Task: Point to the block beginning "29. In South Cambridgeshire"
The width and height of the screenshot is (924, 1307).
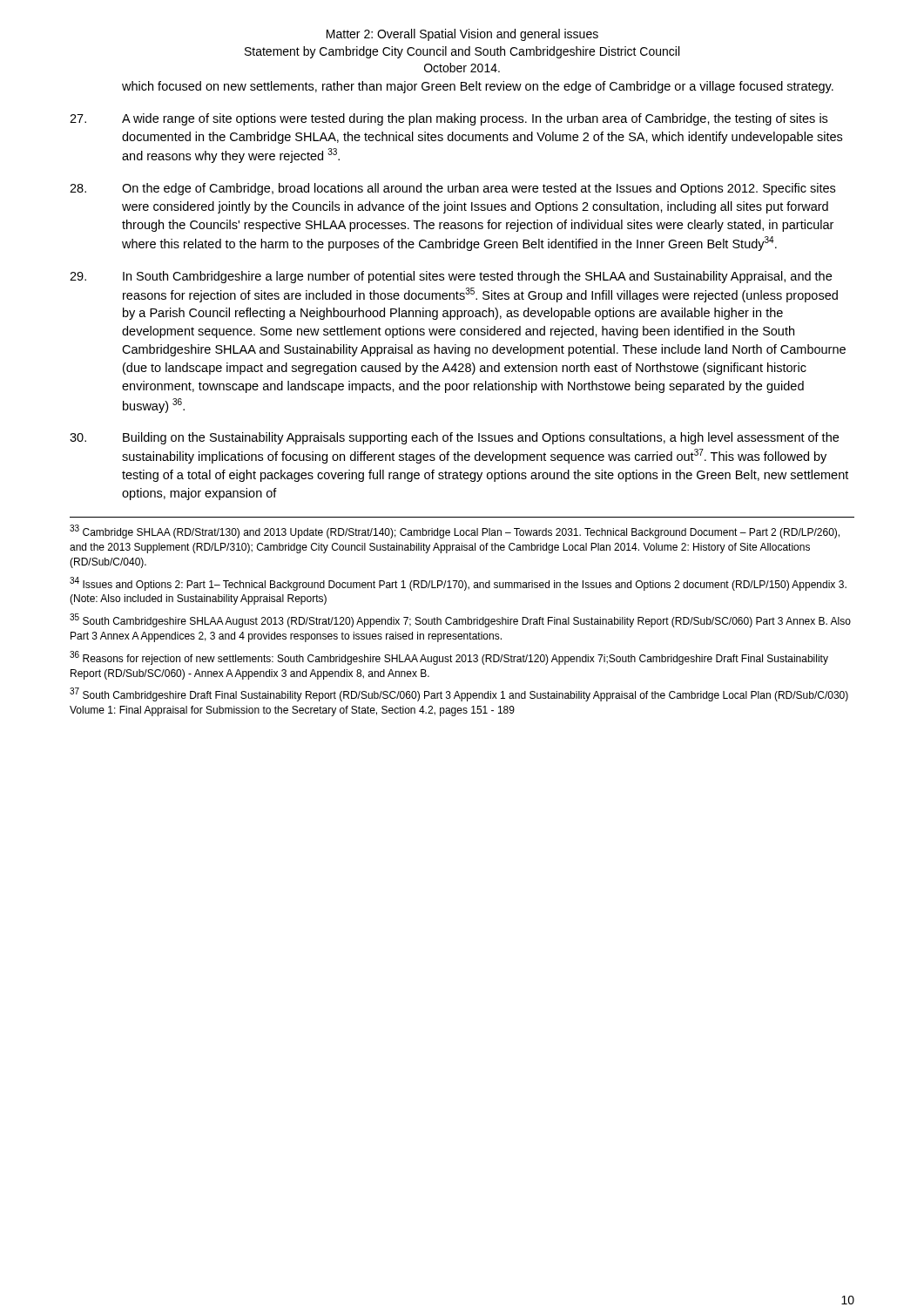Action: click(x=462, y=341)
